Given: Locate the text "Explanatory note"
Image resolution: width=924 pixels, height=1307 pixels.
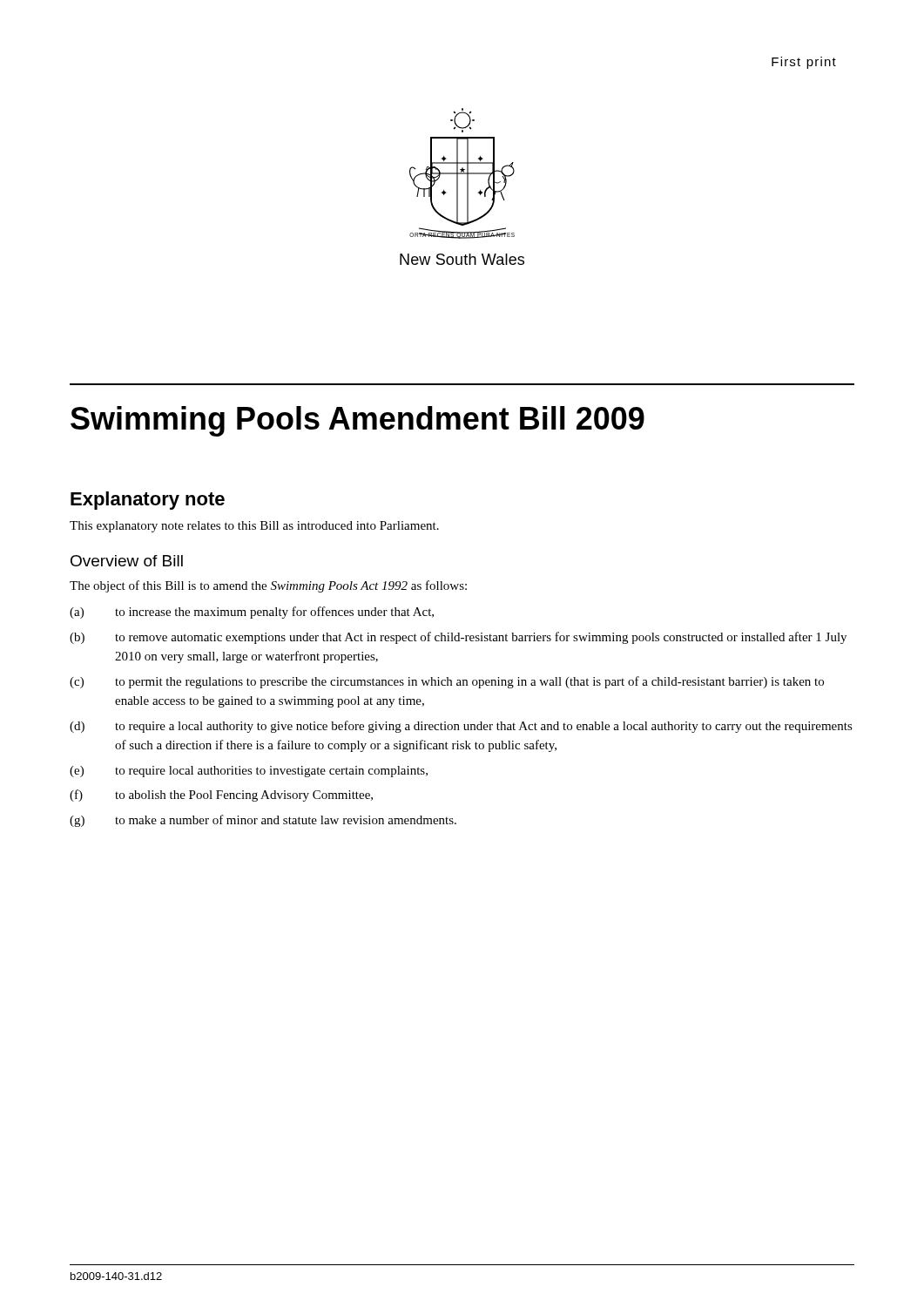Looking at the screenshot, I should coord(147,499).
